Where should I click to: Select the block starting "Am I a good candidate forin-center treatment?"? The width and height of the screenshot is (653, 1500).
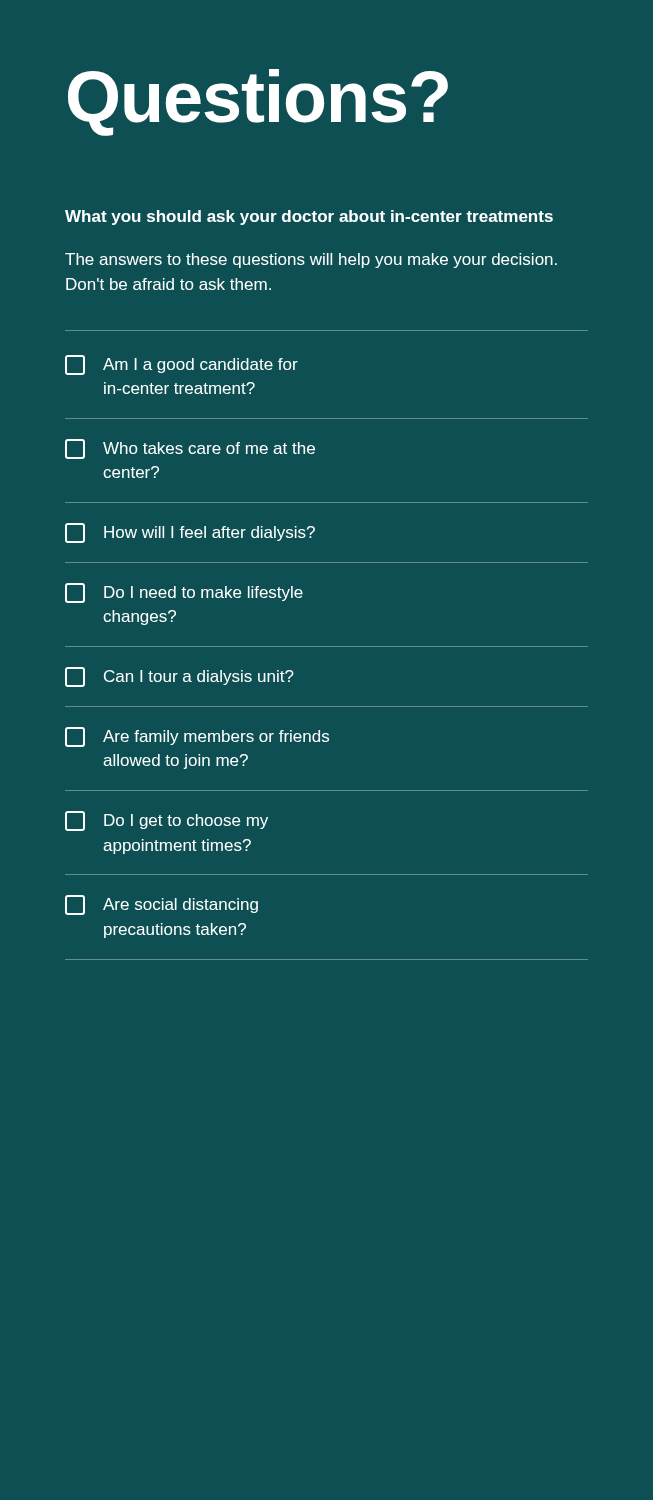pos(181,377)
